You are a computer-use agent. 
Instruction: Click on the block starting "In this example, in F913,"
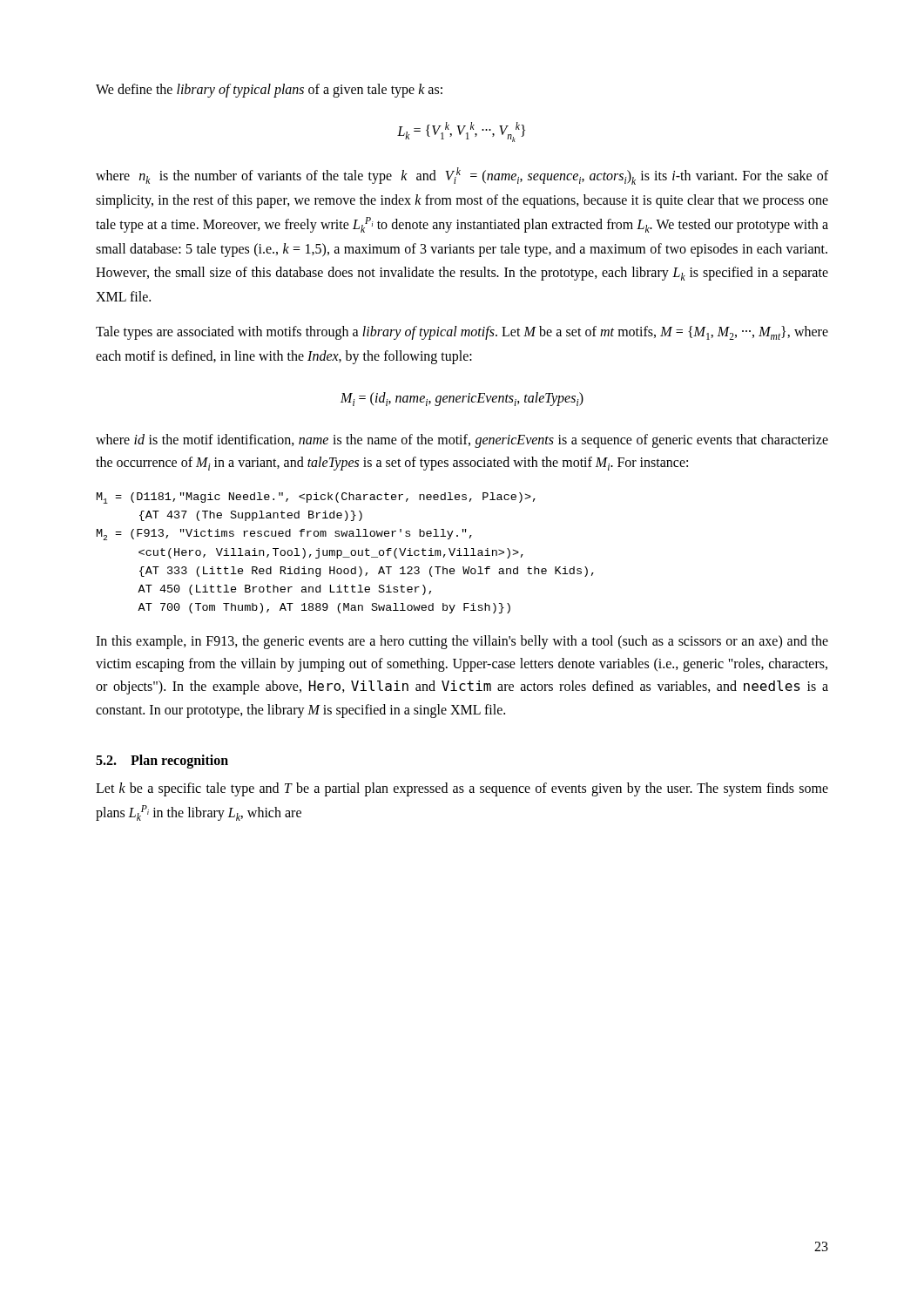click(x=462, y=675)
